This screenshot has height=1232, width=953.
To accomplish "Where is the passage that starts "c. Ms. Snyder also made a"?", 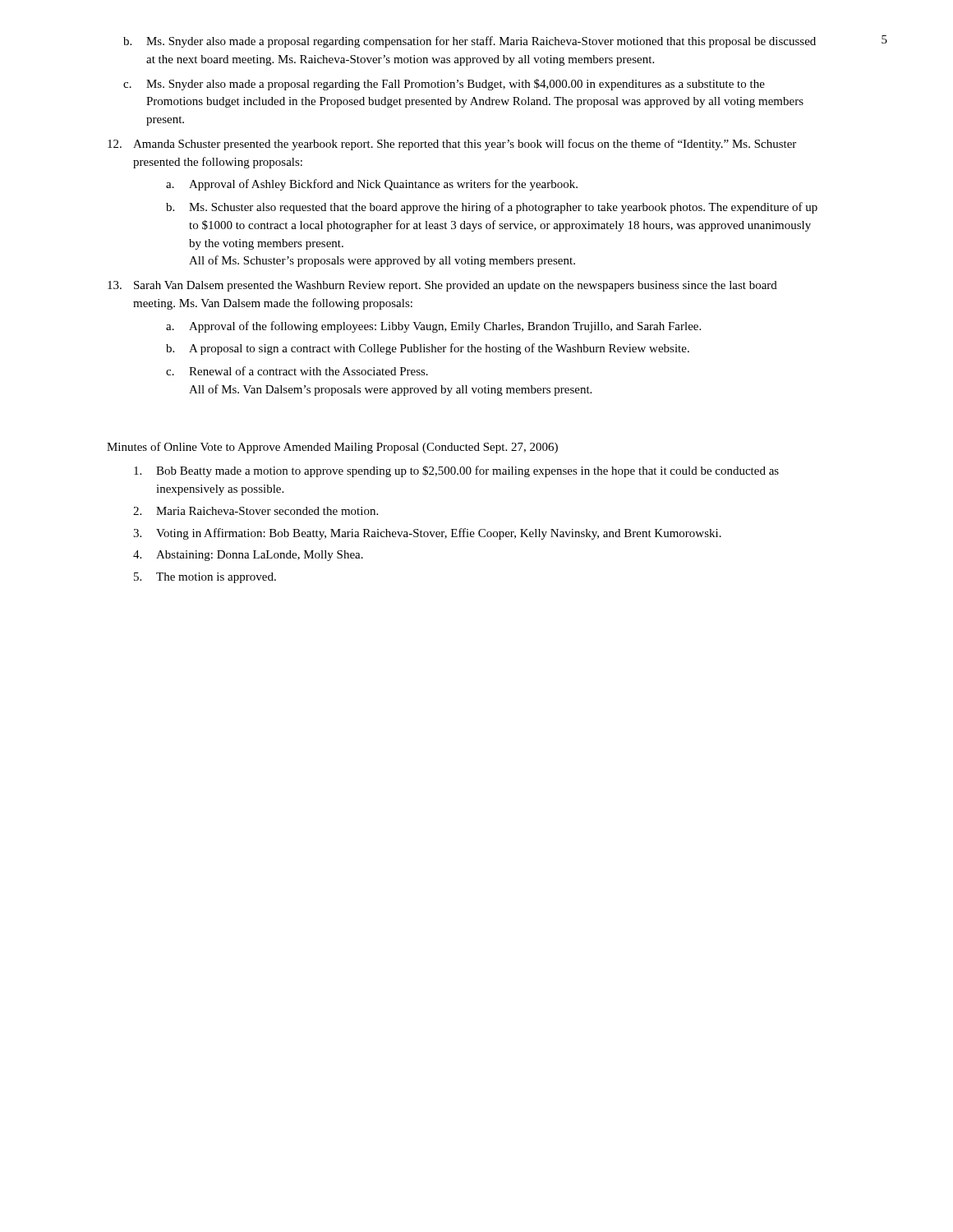I will pos(472,102).
